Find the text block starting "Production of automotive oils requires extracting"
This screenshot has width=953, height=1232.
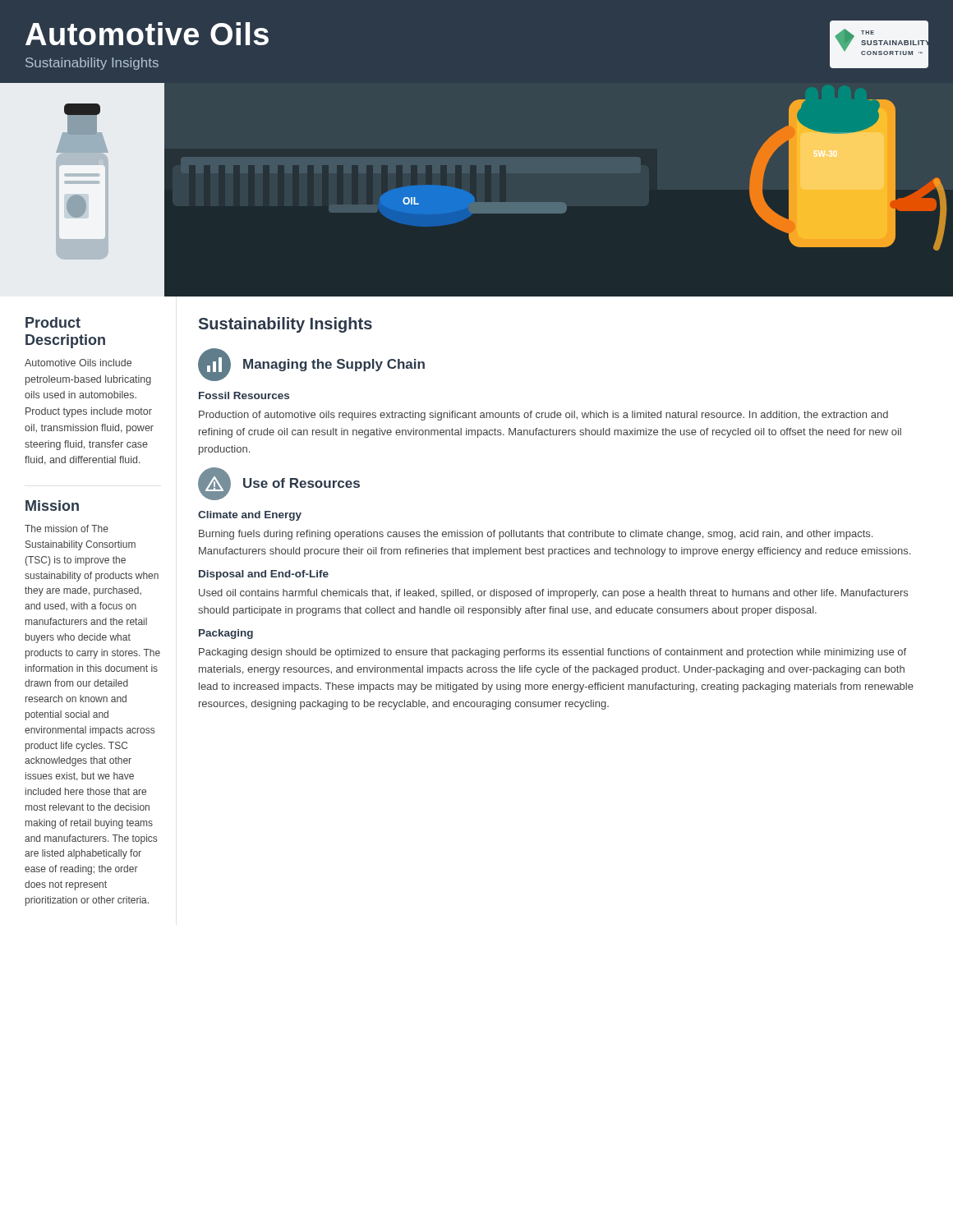[550, 432]
